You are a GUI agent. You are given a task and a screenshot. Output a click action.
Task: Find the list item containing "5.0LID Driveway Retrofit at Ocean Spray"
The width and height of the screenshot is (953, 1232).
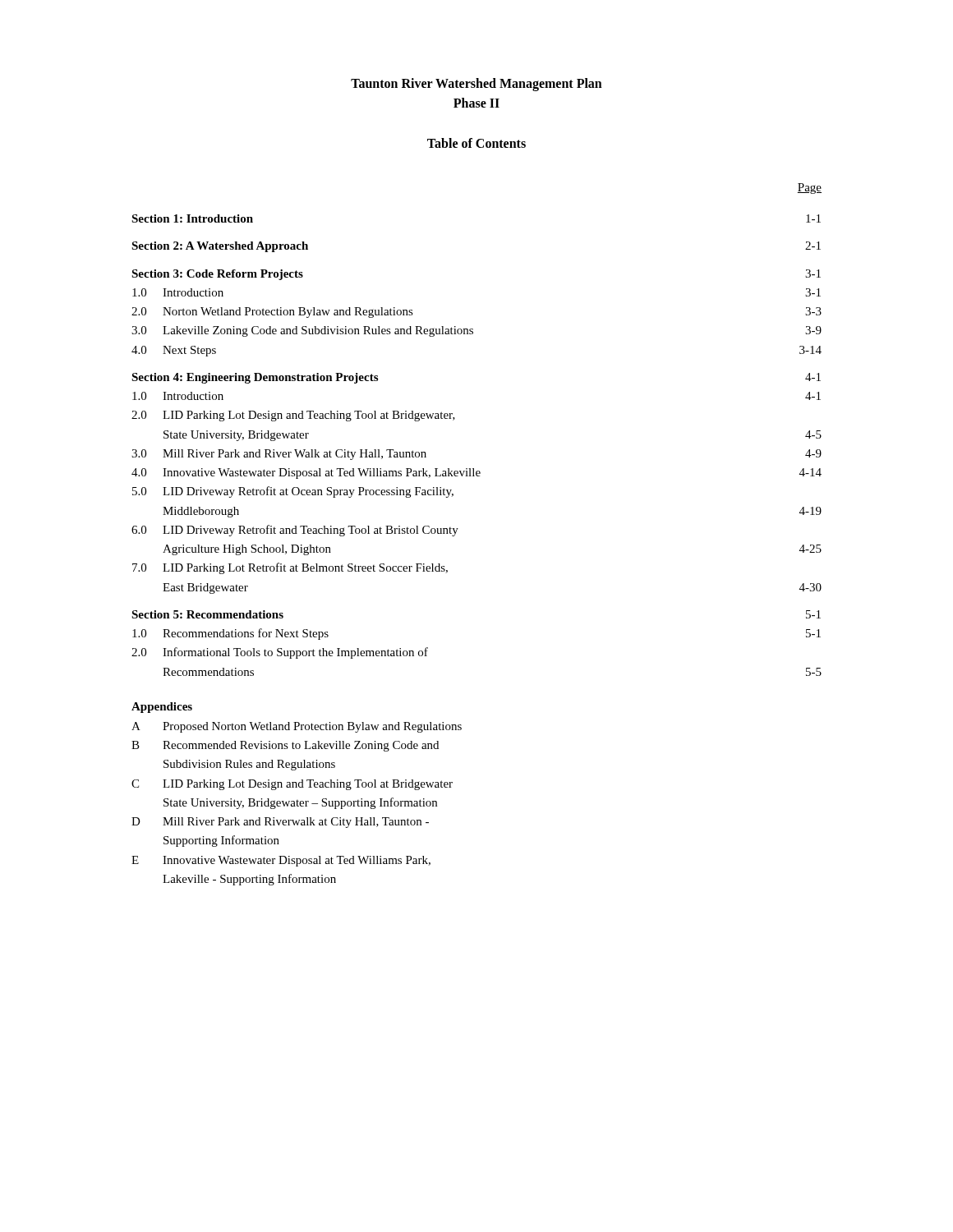click(293, 492)
